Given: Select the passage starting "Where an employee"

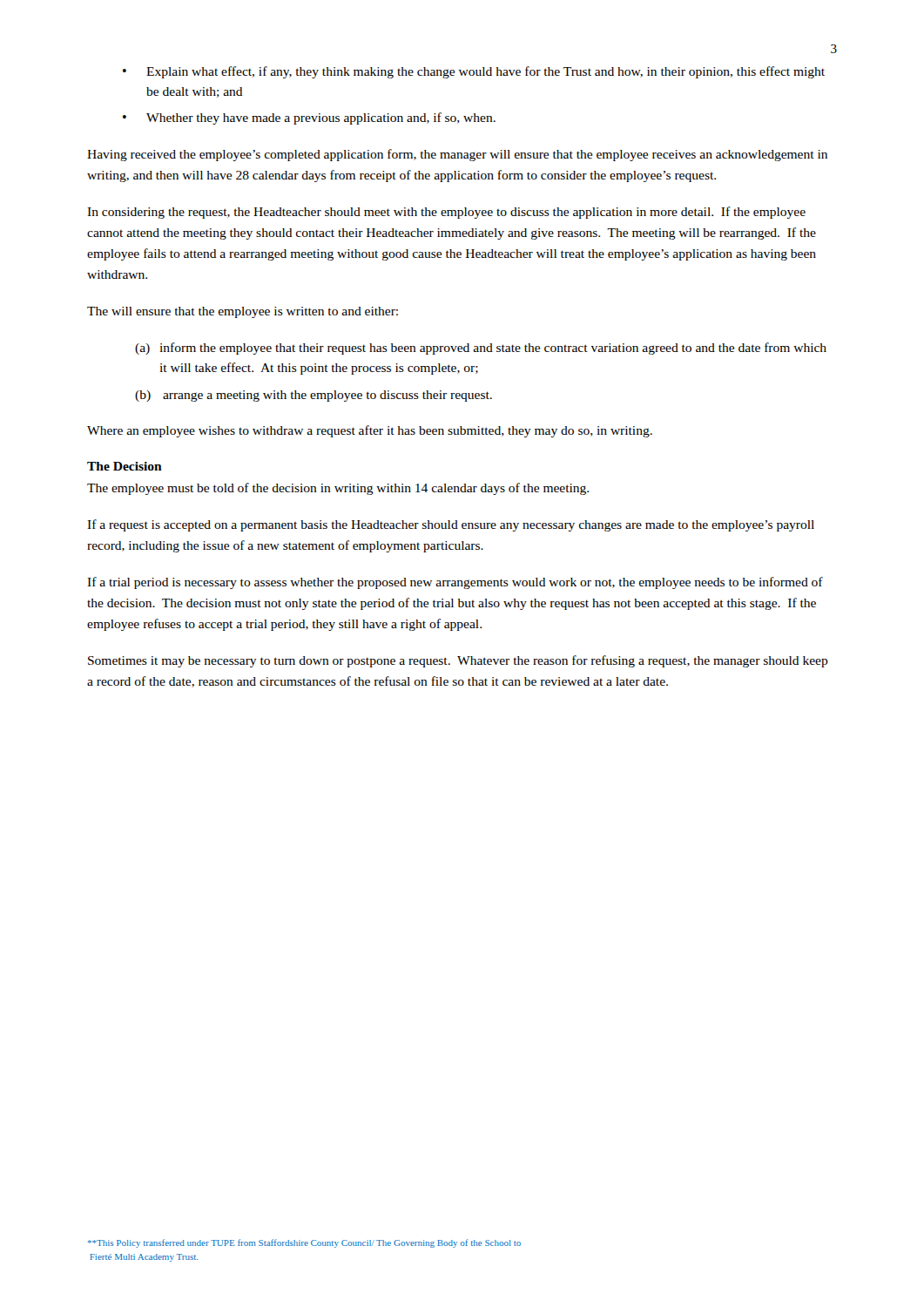Looking at the screenshot, I should pos(462,431).
